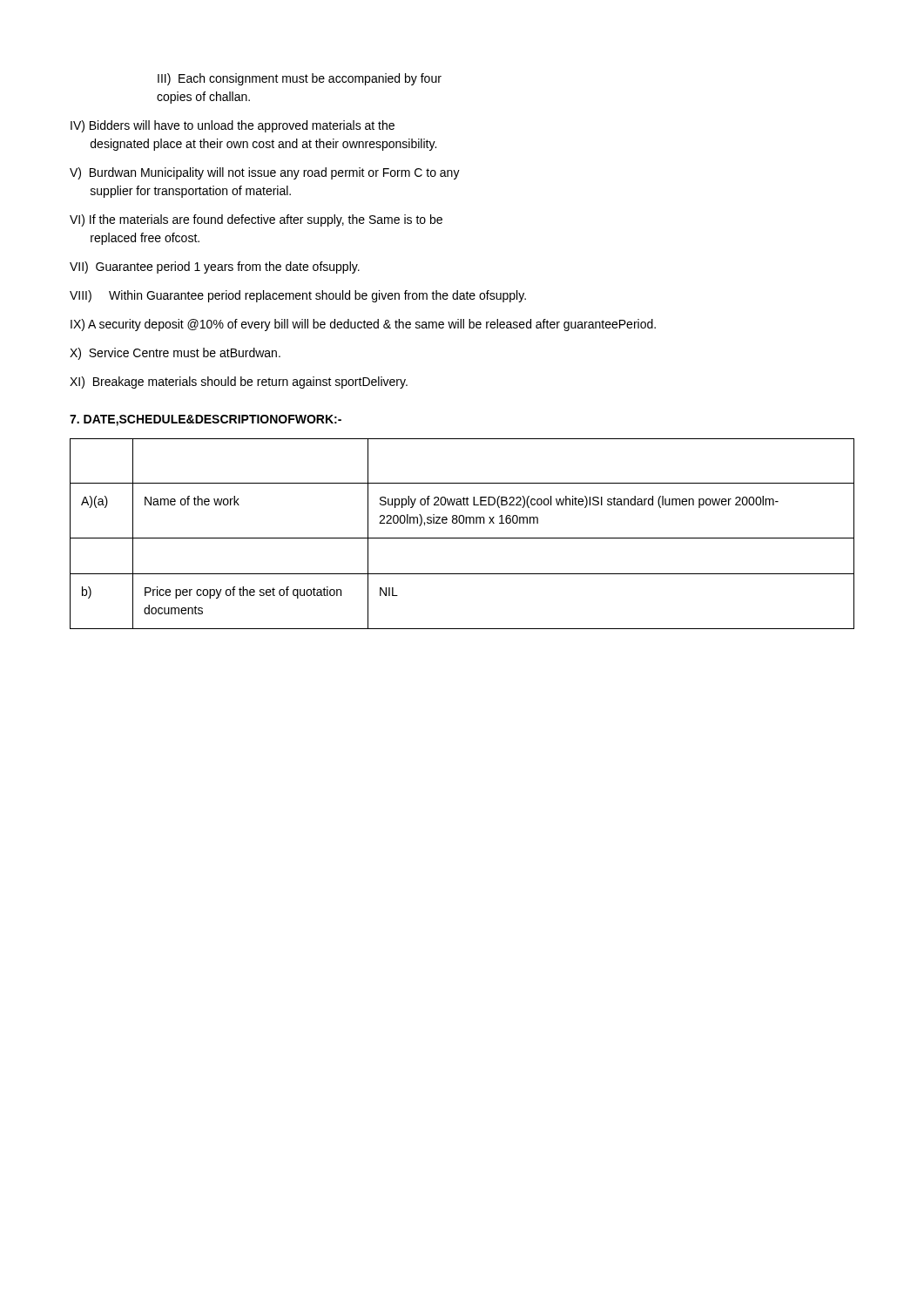The height and width of the screenshot is (1307, 924).
Task: Locate the block starting "VIII) Within Guarantee period replacement"
Action: click(x=298, y=295)
